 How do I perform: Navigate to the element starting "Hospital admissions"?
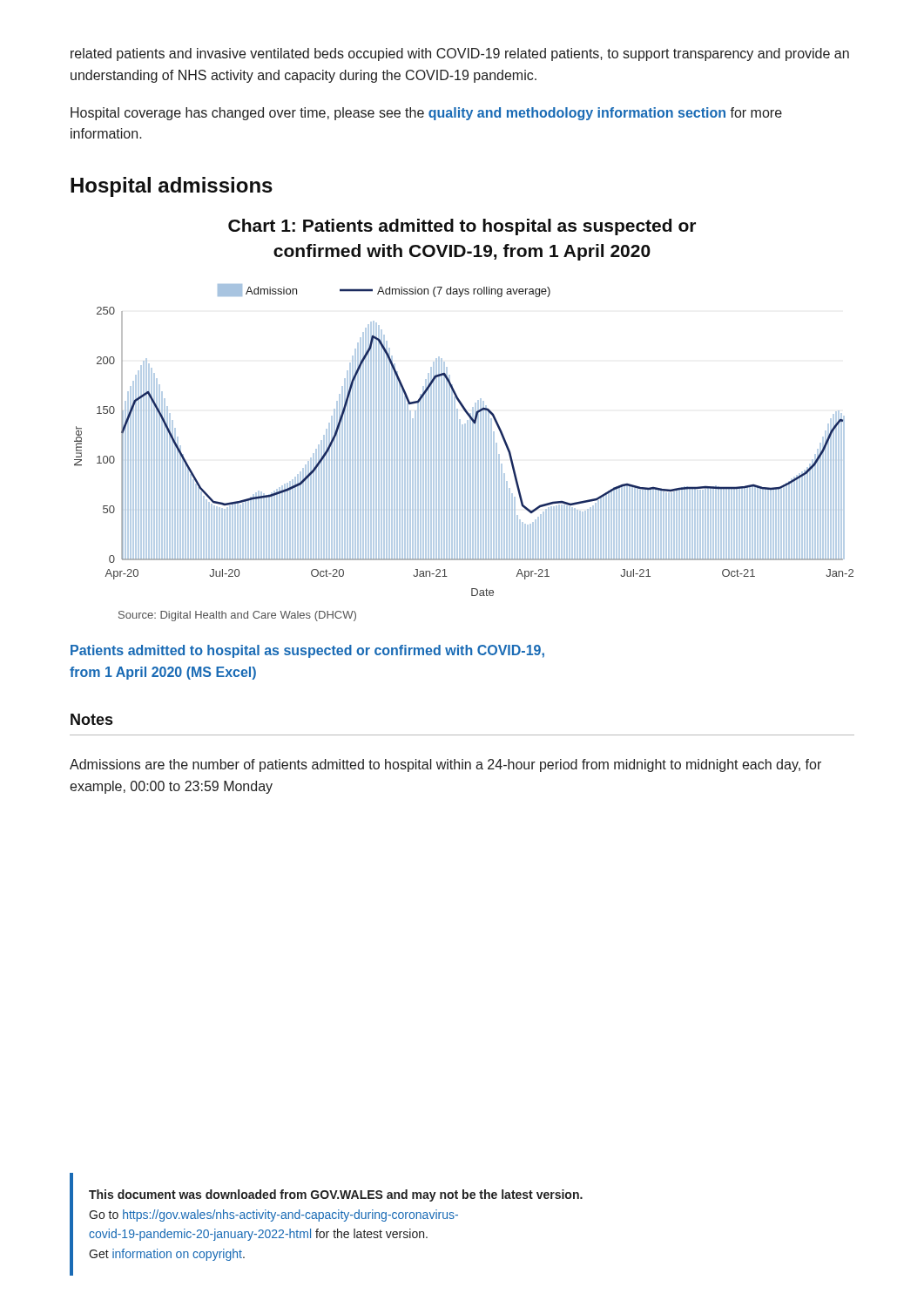point(171,185)
